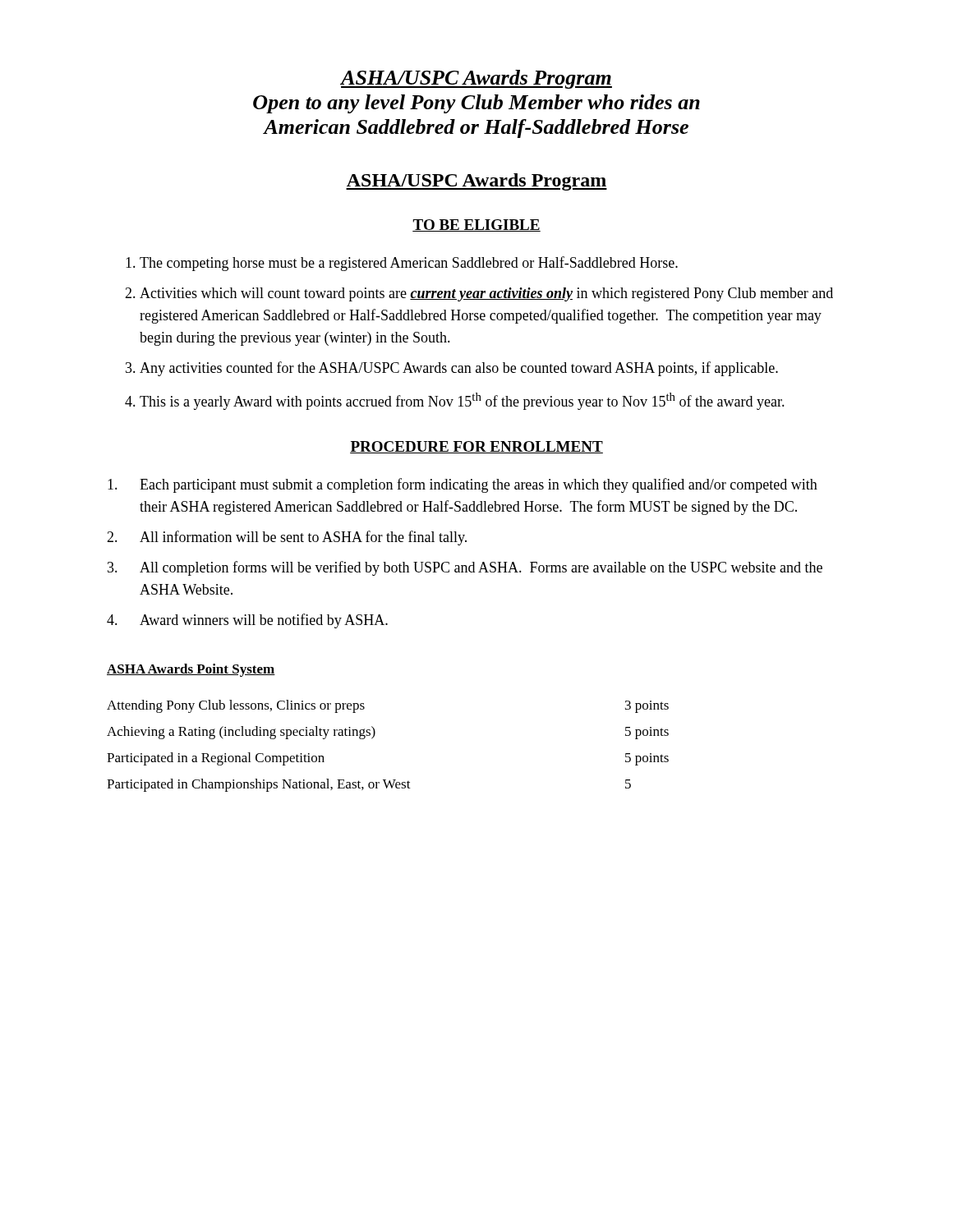This screenshot has width=953, height=1232.
Task: Find the title that says "ASHA/USPC Awards Program Open to"
Action: tap(476, 103)
